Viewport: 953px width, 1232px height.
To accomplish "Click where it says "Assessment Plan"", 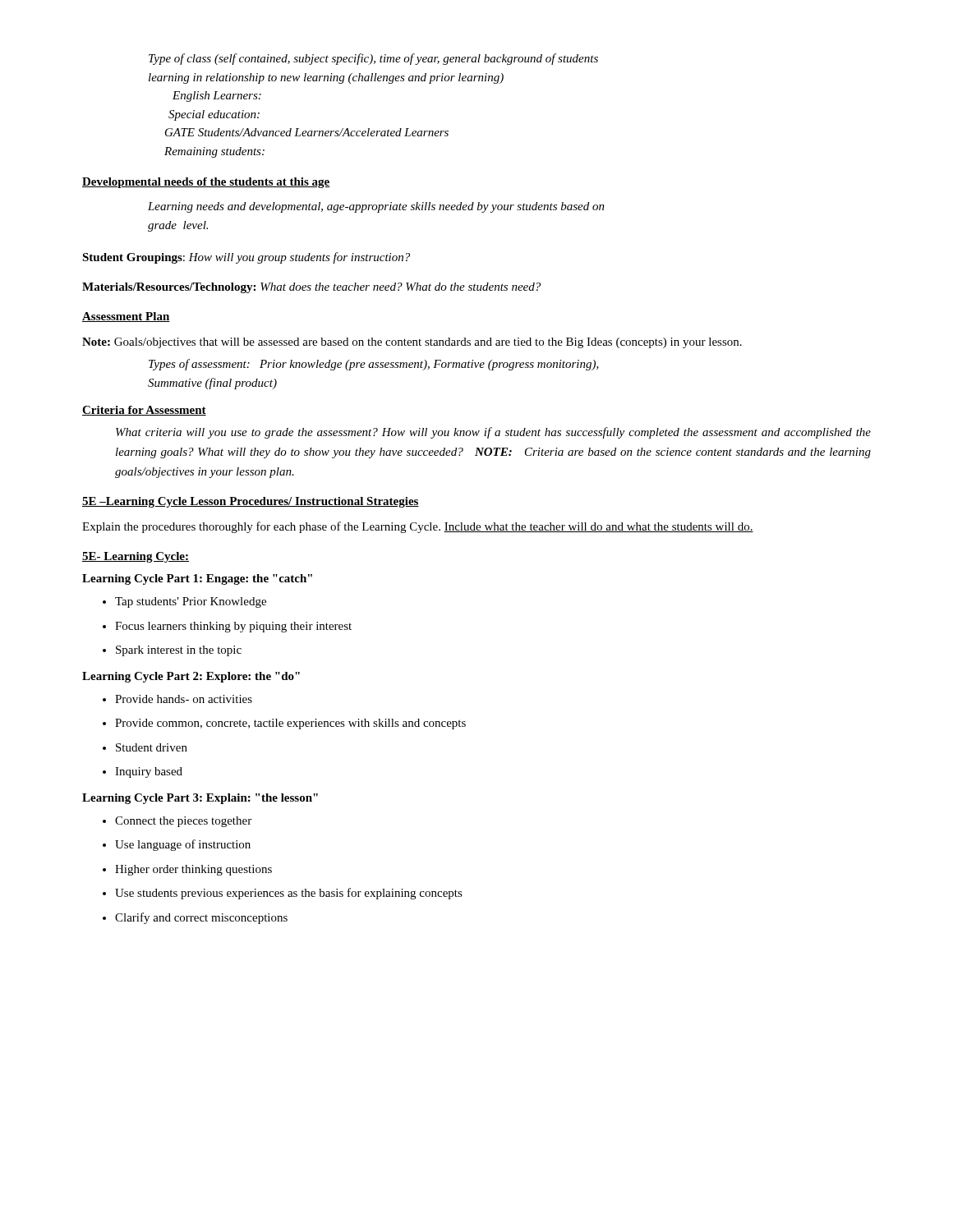I will click(x=126, y=316).
